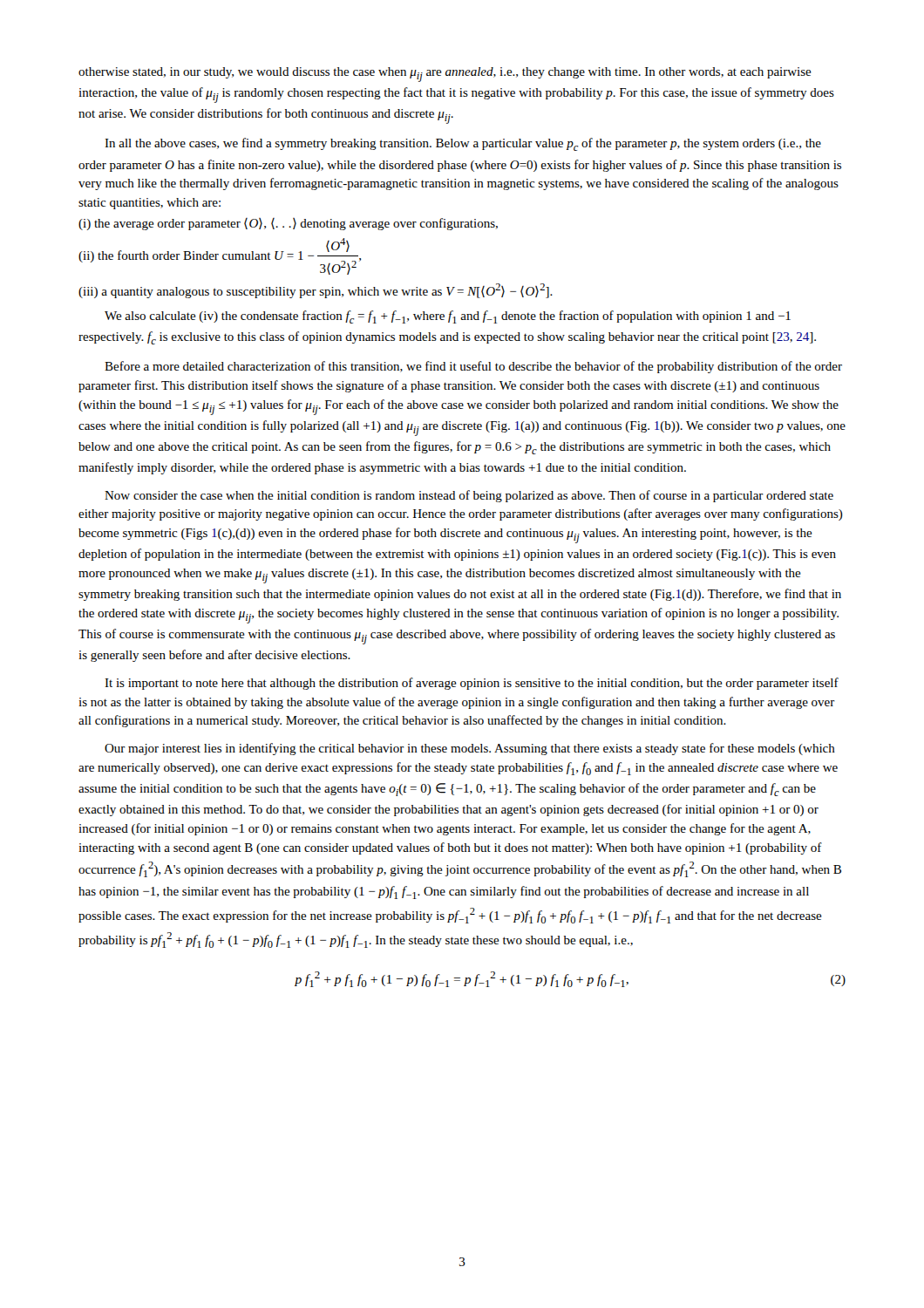Navigate to the text block starting "We also calculate"
The height and width of the screenshot is (1308, 924).
462,328
